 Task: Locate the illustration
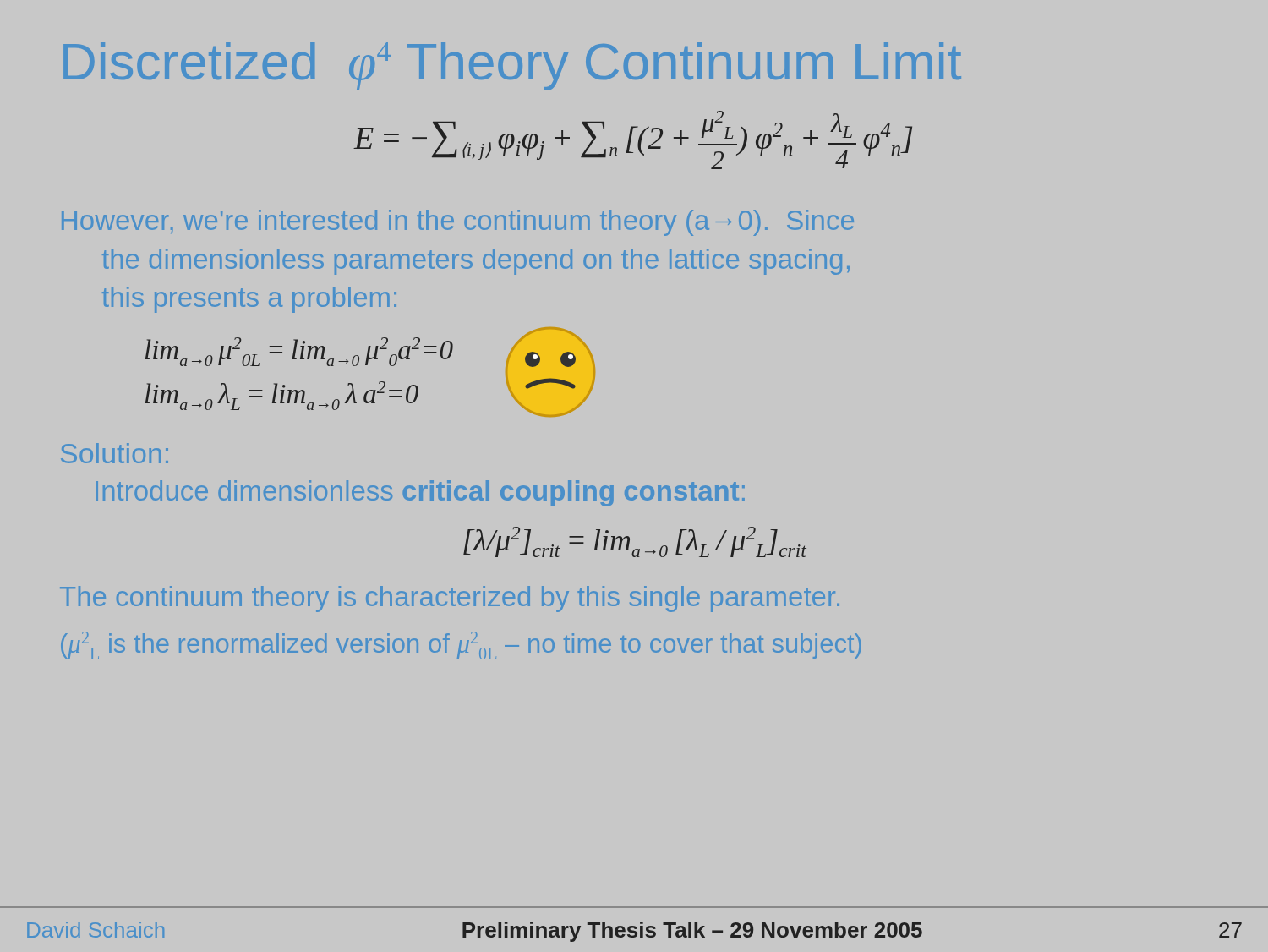click(550, 373)
